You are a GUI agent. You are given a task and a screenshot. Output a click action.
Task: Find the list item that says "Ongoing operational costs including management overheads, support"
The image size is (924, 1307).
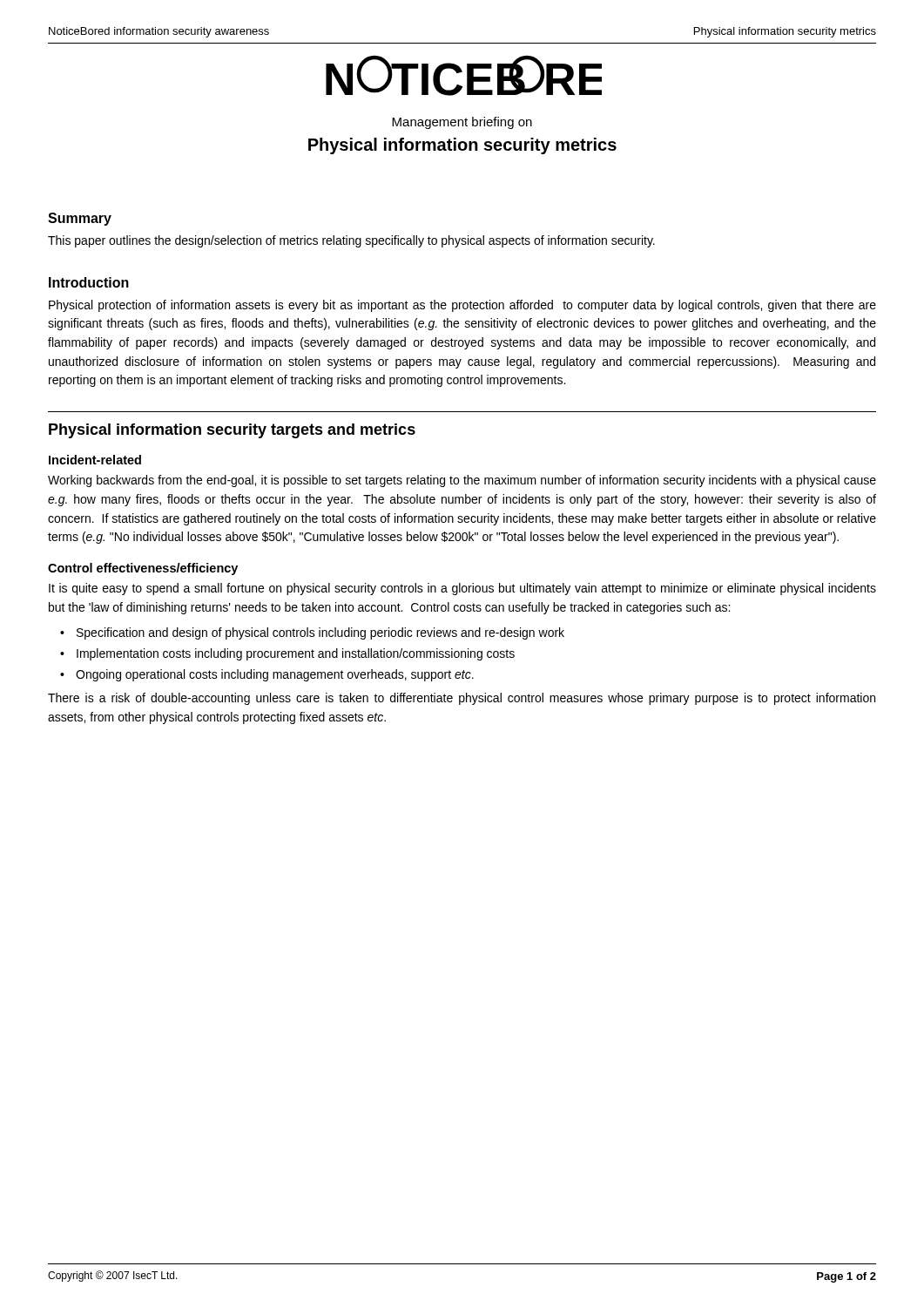point(275,674)
